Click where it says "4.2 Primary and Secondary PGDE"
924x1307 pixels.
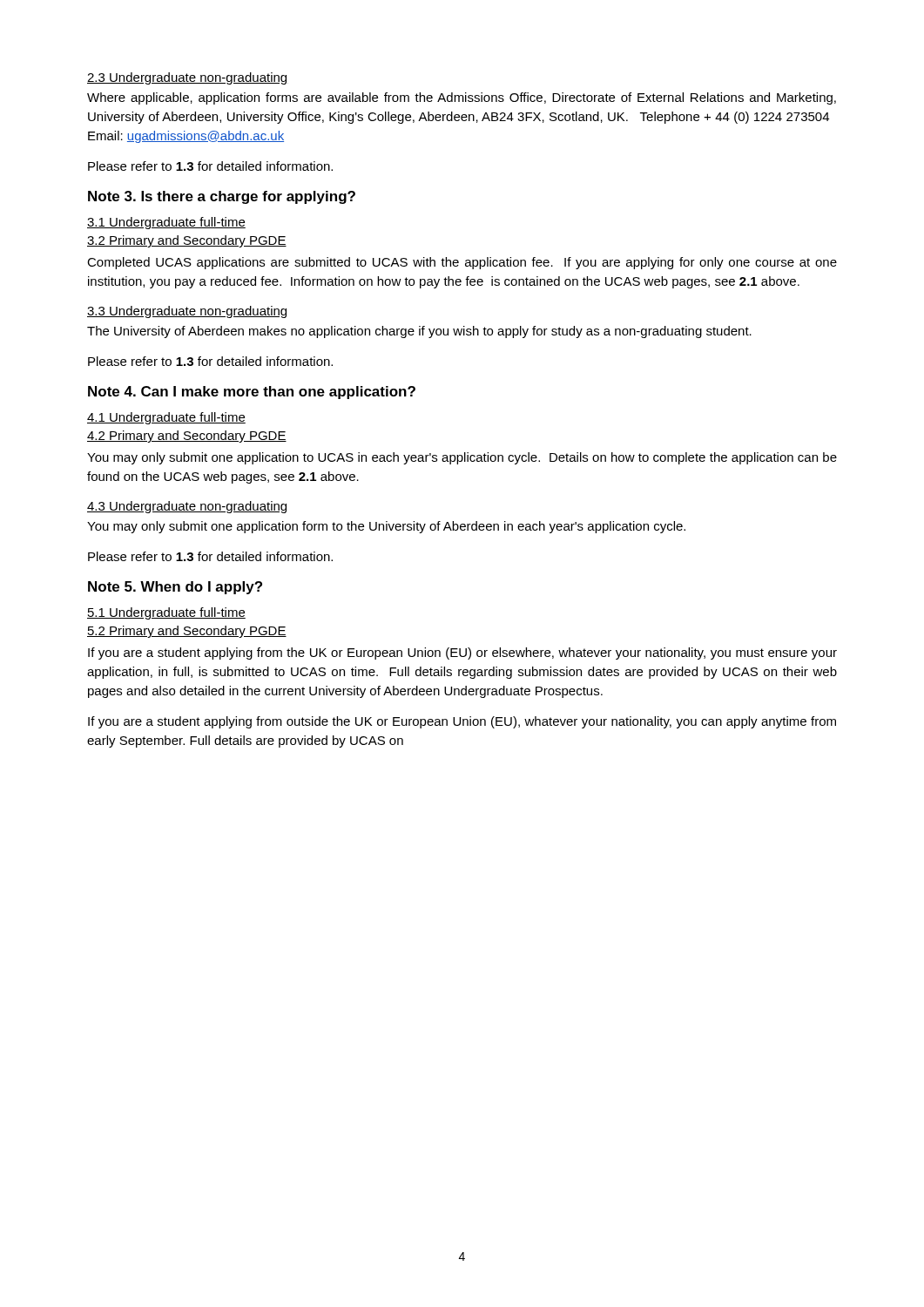187,435
